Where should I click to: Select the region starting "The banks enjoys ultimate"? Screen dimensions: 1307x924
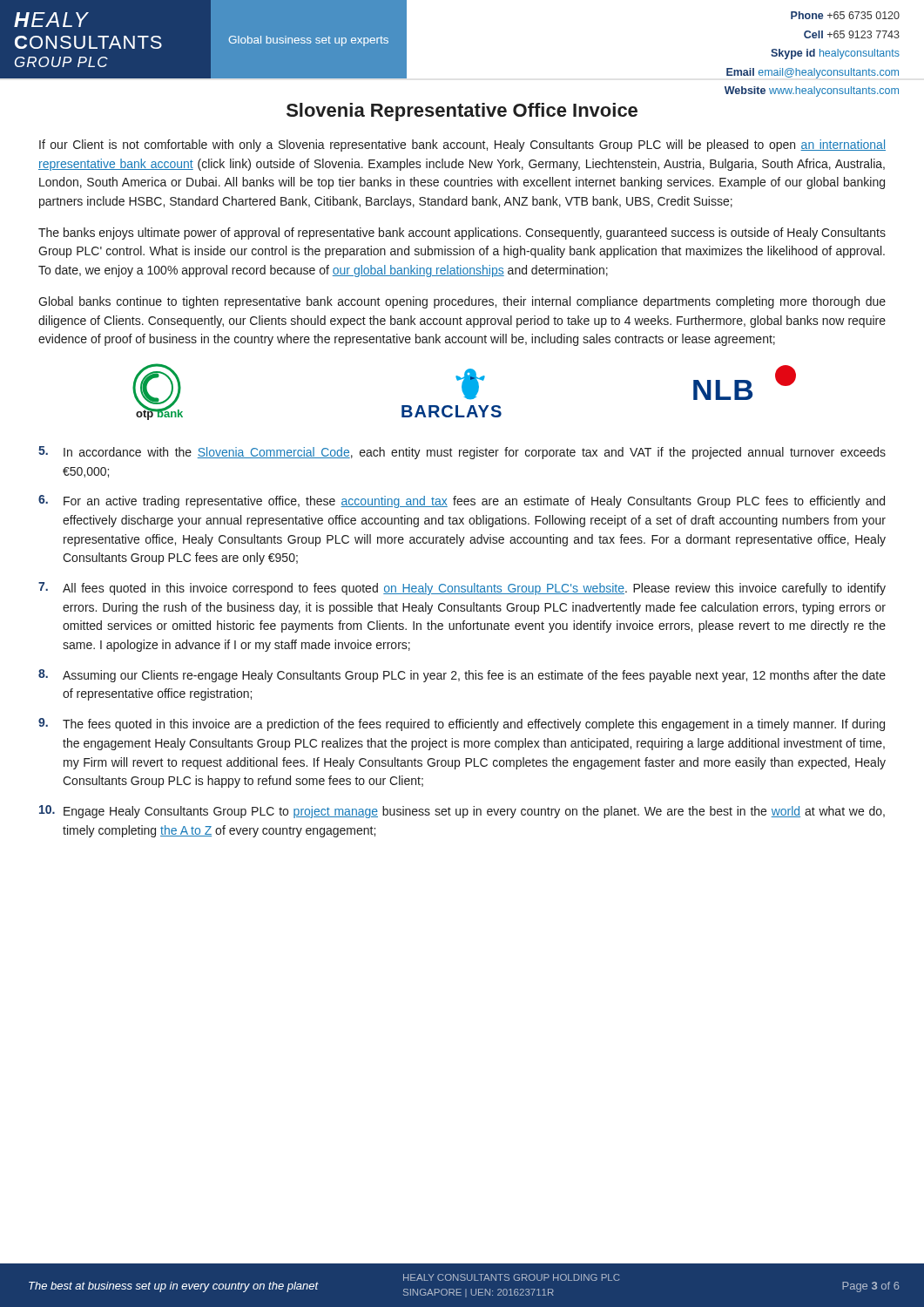click(462, 252)
